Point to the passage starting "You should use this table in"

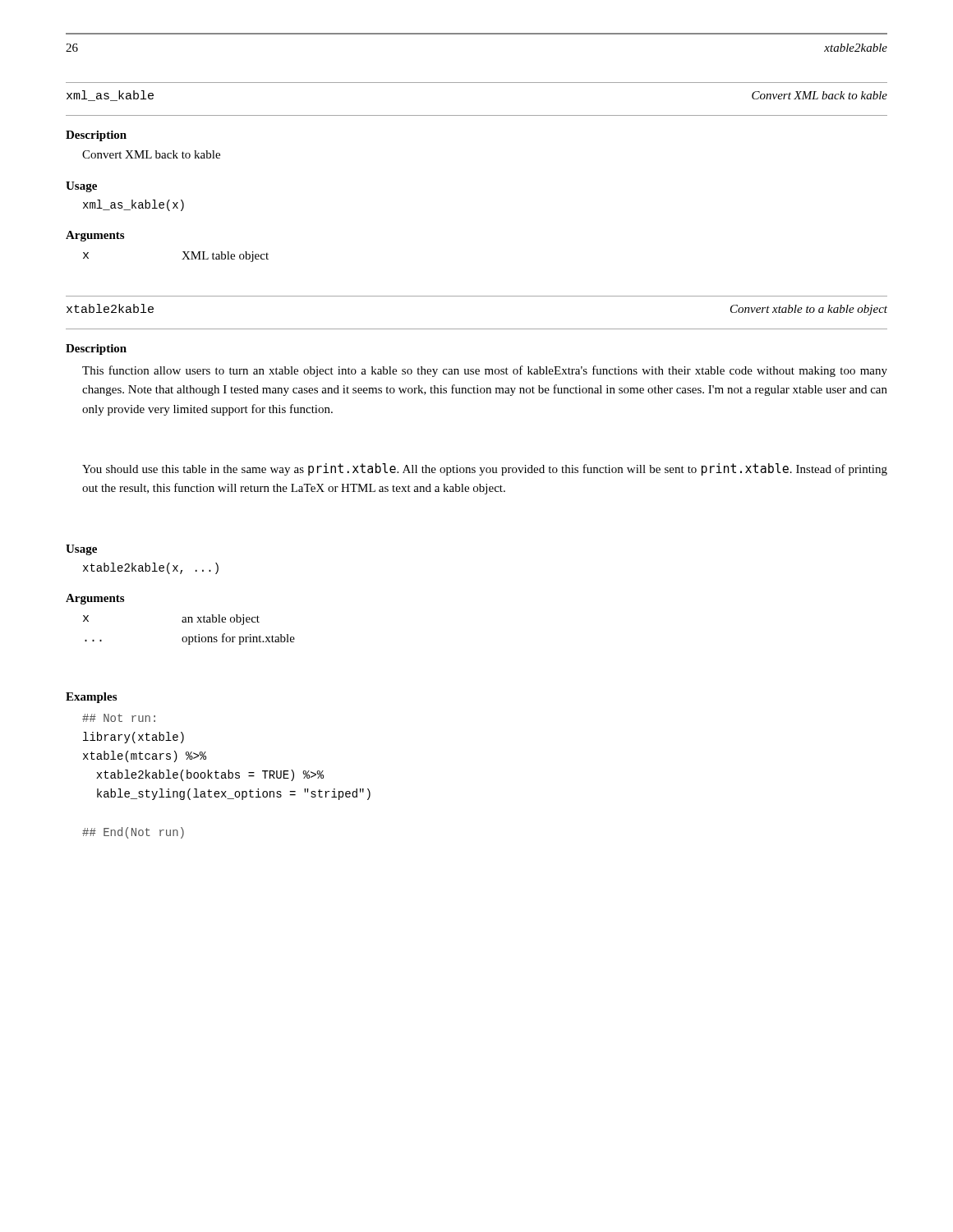(485, 478)
